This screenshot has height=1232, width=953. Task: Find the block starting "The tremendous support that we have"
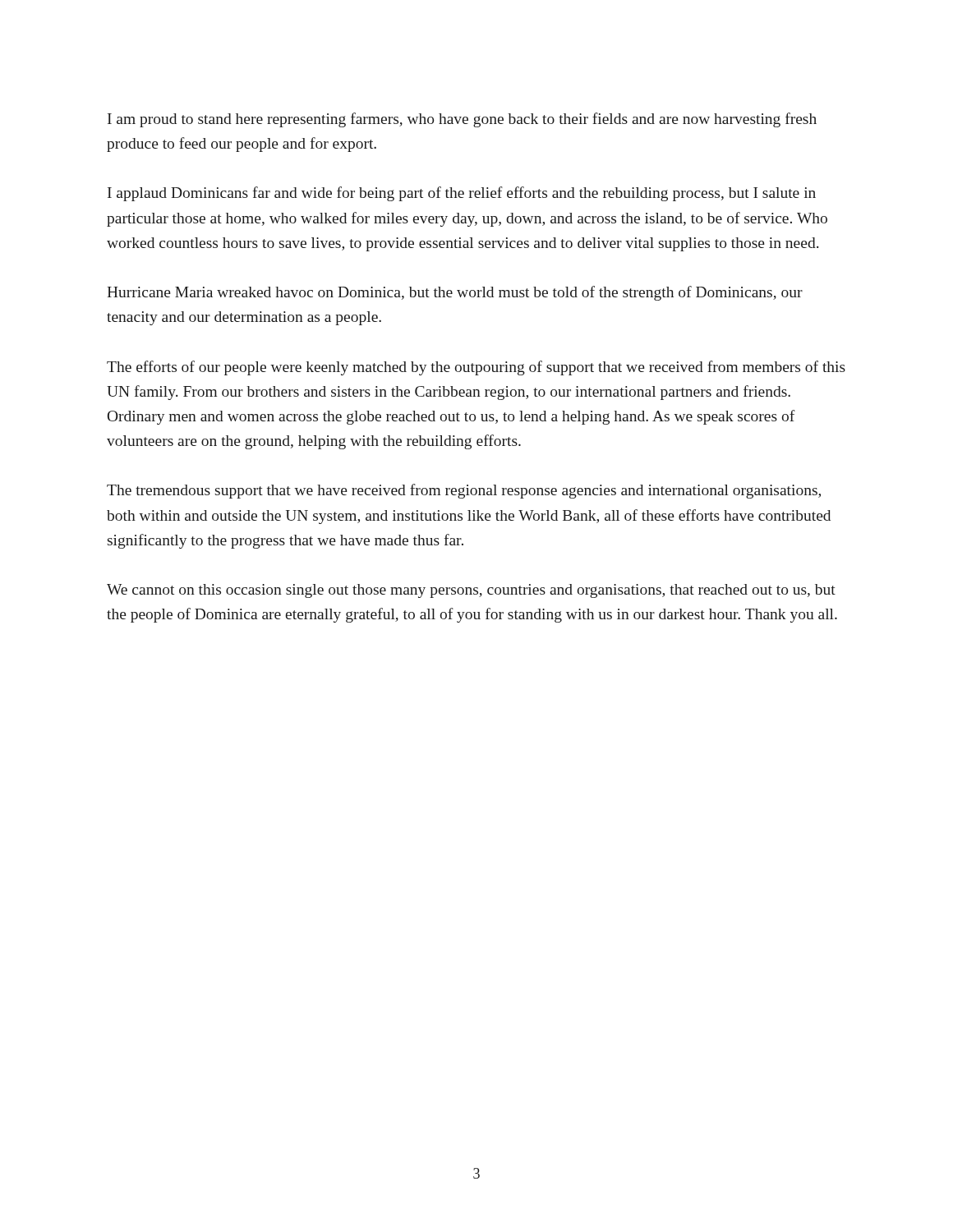469,515
